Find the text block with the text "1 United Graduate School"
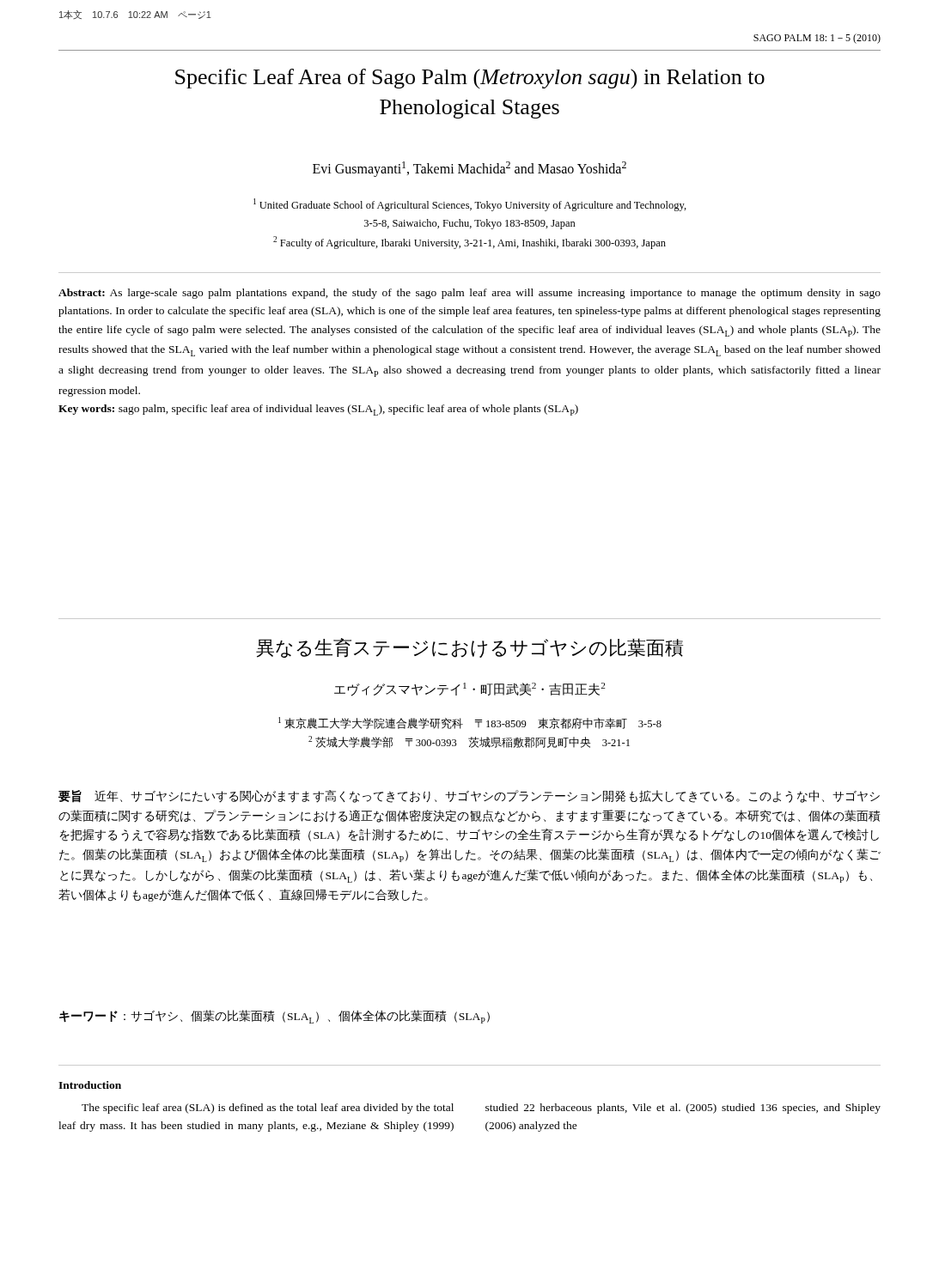 470,223
